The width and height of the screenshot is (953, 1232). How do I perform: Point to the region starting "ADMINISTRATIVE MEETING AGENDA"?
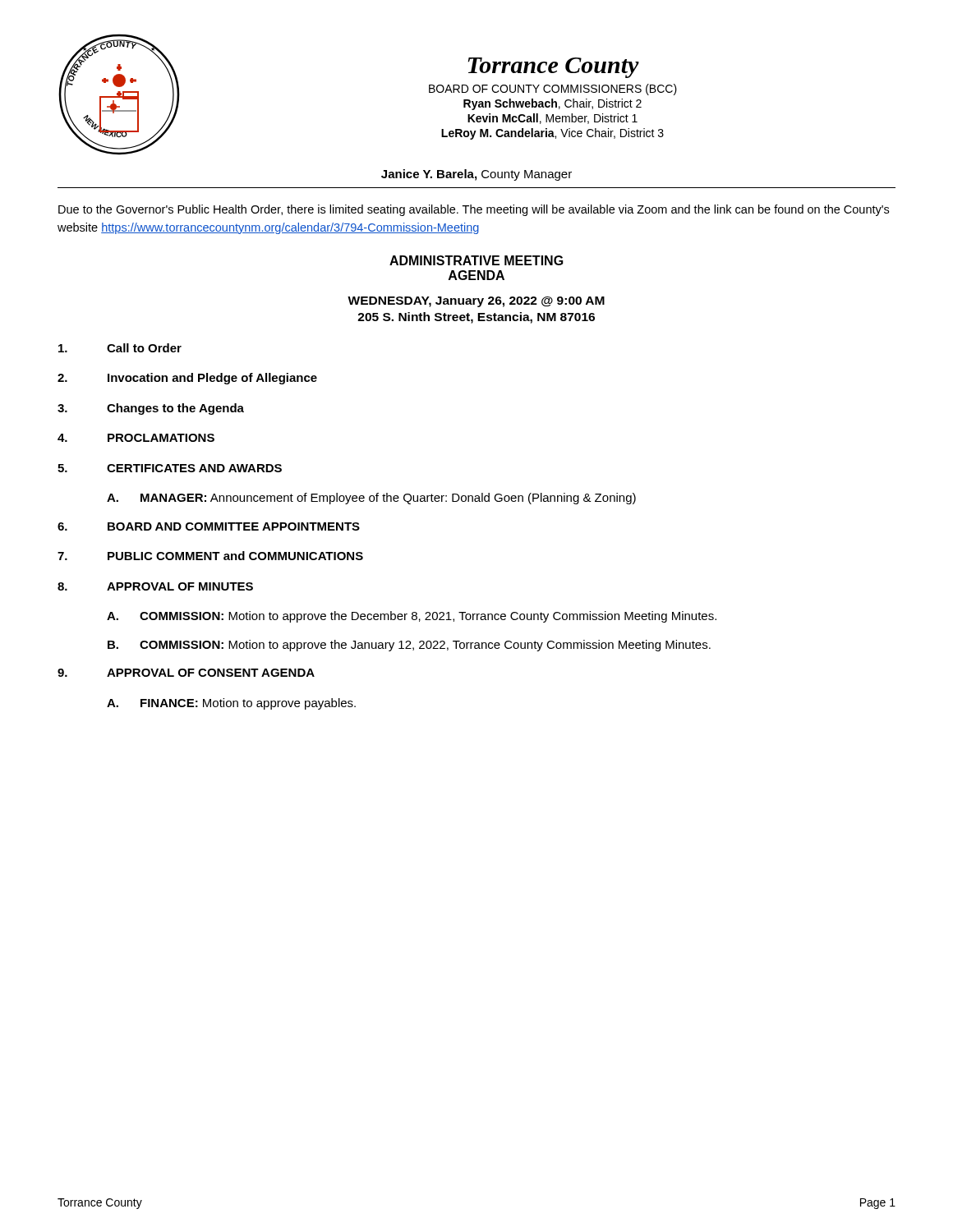[476, 268]
